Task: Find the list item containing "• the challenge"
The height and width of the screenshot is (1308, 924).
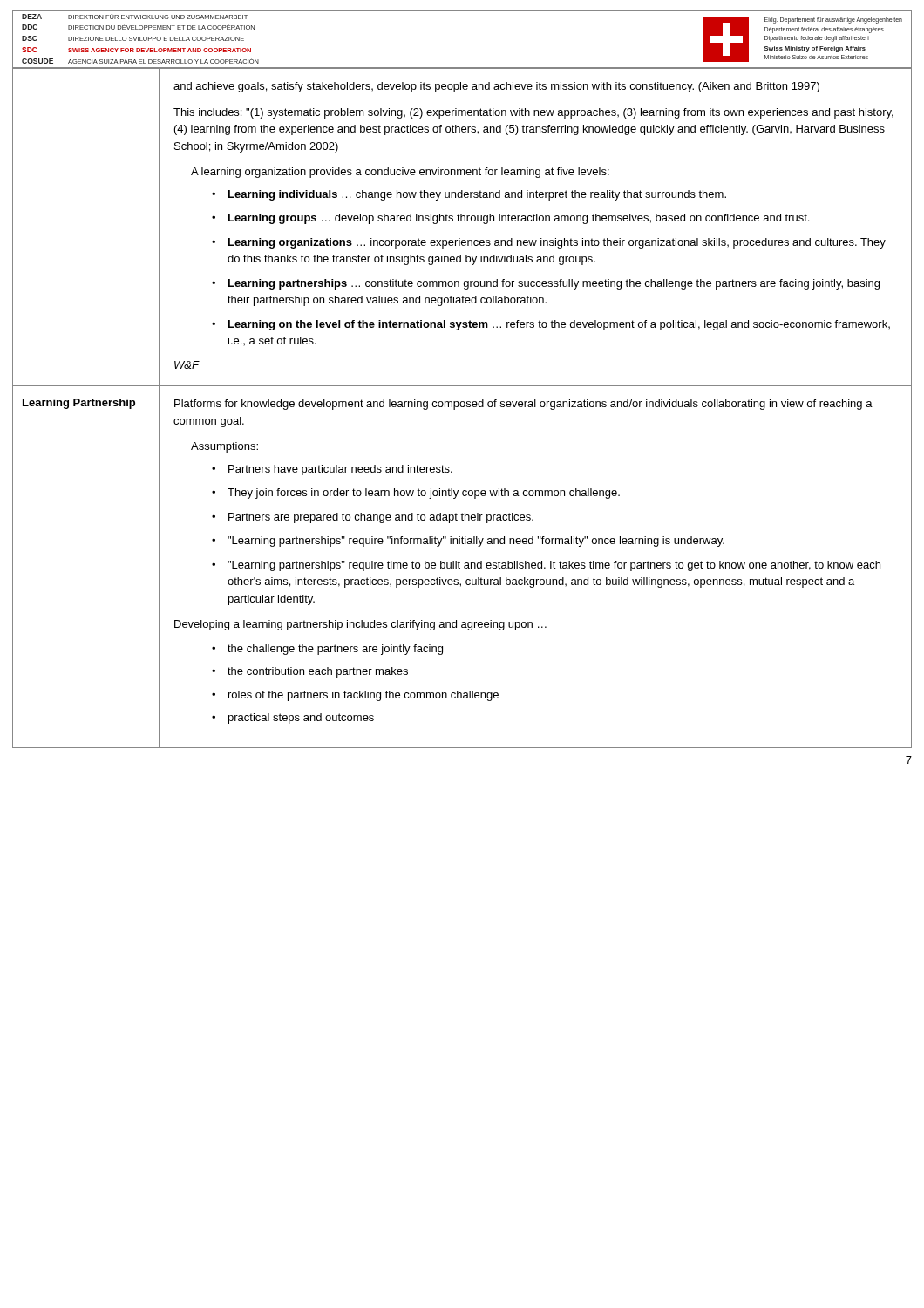Action: (328, 648)
